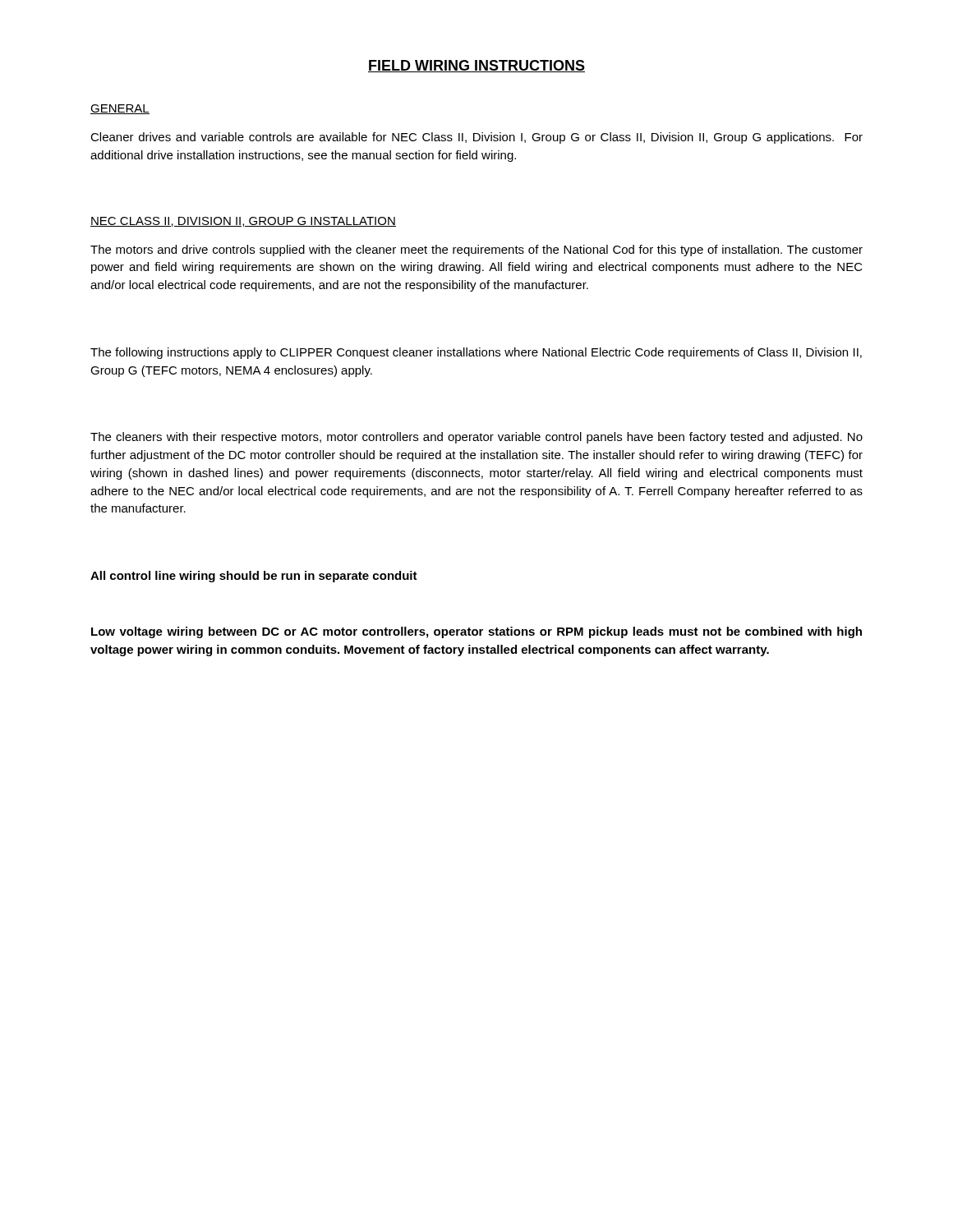Locate the text block starting "The cleaners with their respective motors, motor controllers"

tap(476, 472)
